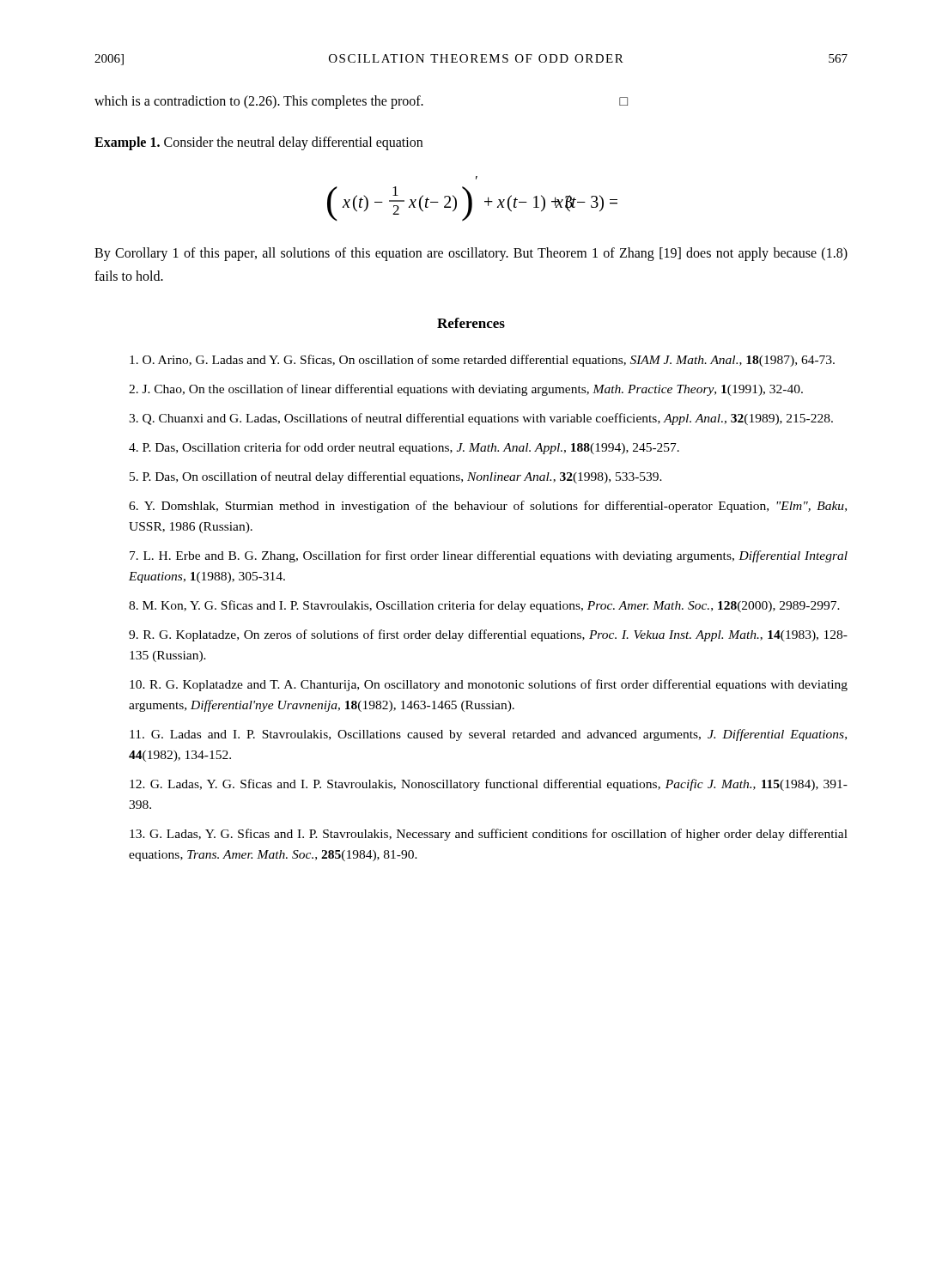This screenshot has width=942, height=1288.
Task: Navigate to the region starting "9. R. G. Koplatadze, On zeros"
Action: pos(488,645)
